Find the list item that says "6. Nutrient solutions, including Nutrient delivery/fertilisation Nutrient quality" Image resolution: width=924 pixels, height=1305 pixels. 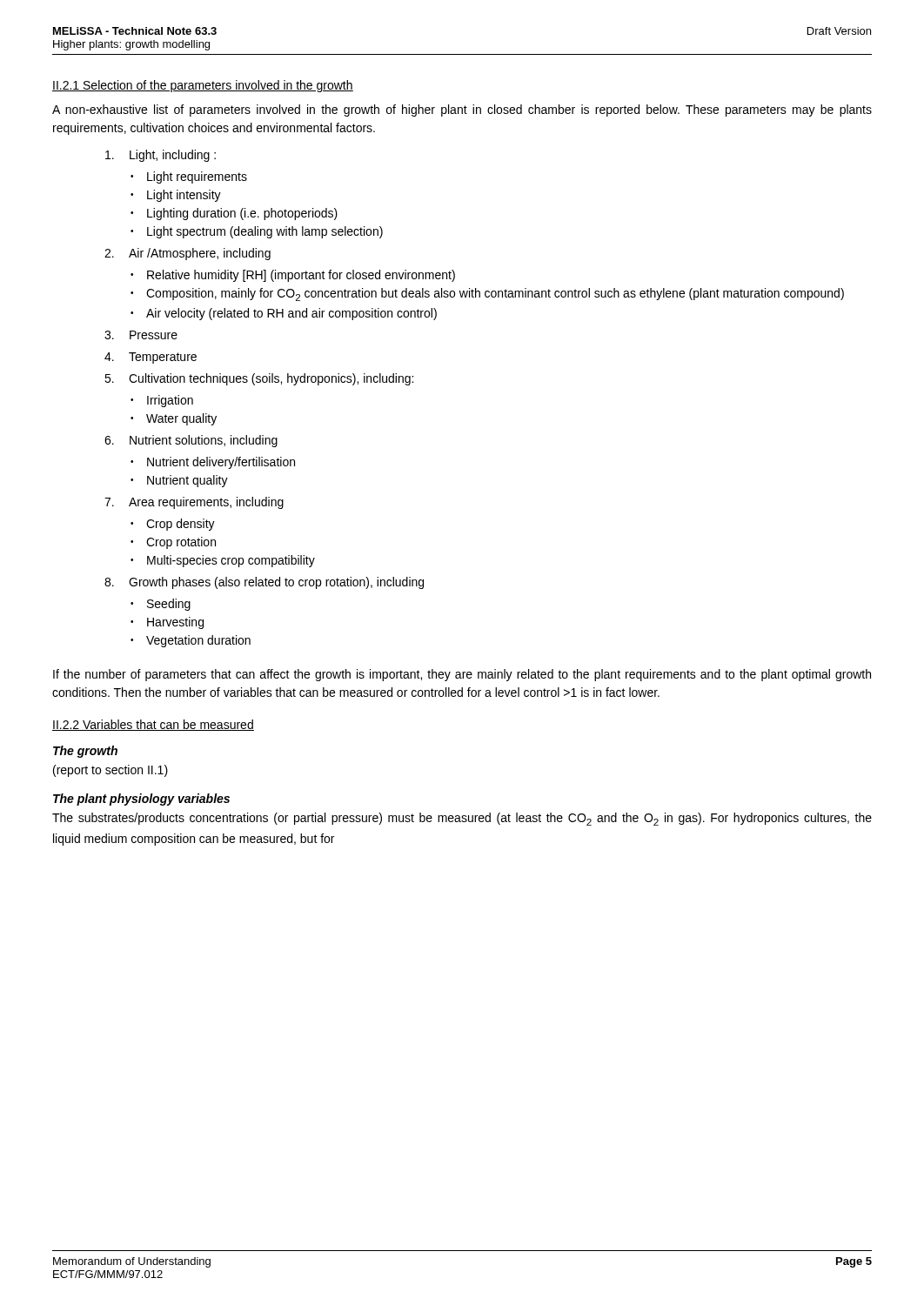click(191, 441)
